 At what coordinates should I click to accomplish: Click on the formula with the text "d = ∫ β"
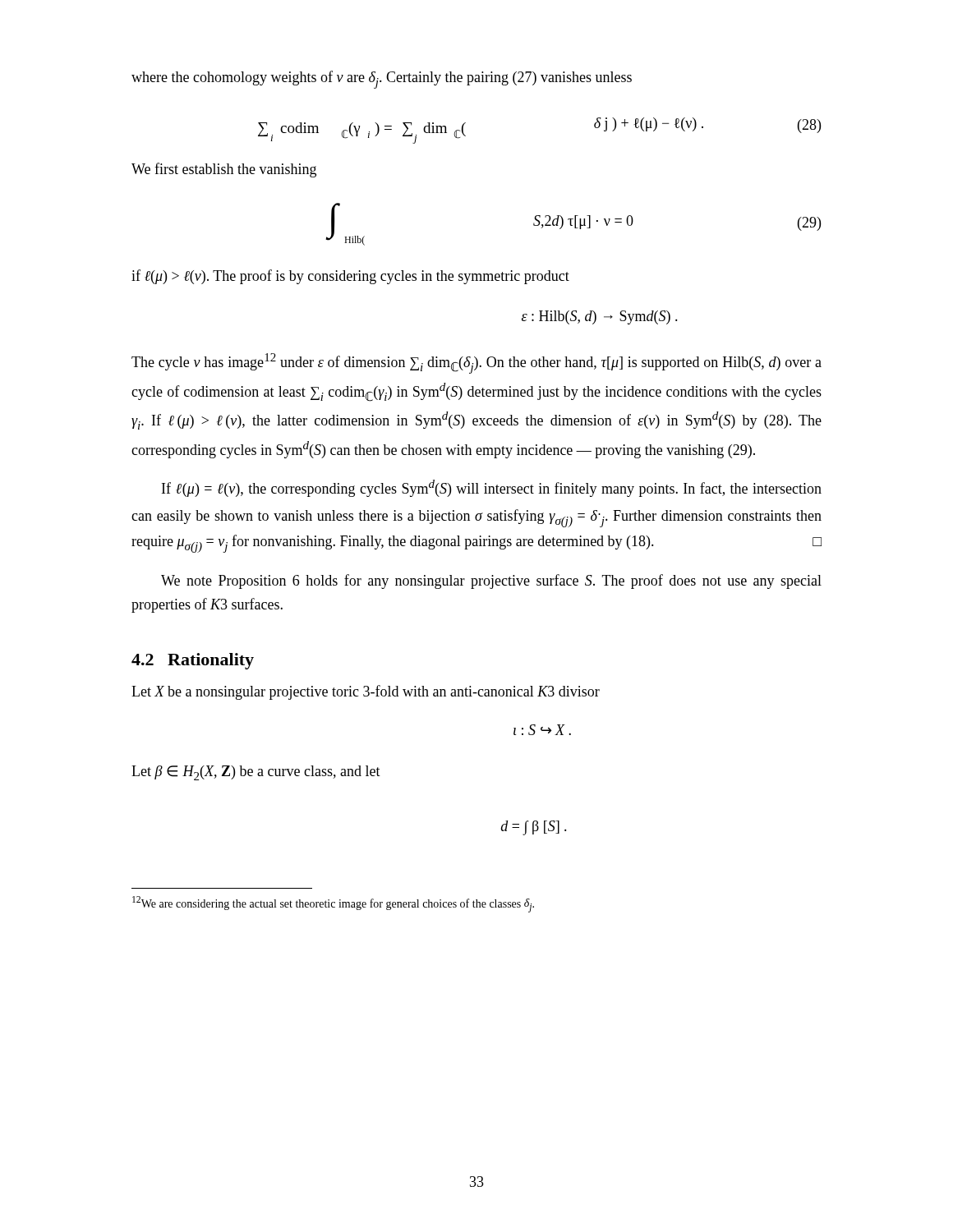(x=534, y=828)
